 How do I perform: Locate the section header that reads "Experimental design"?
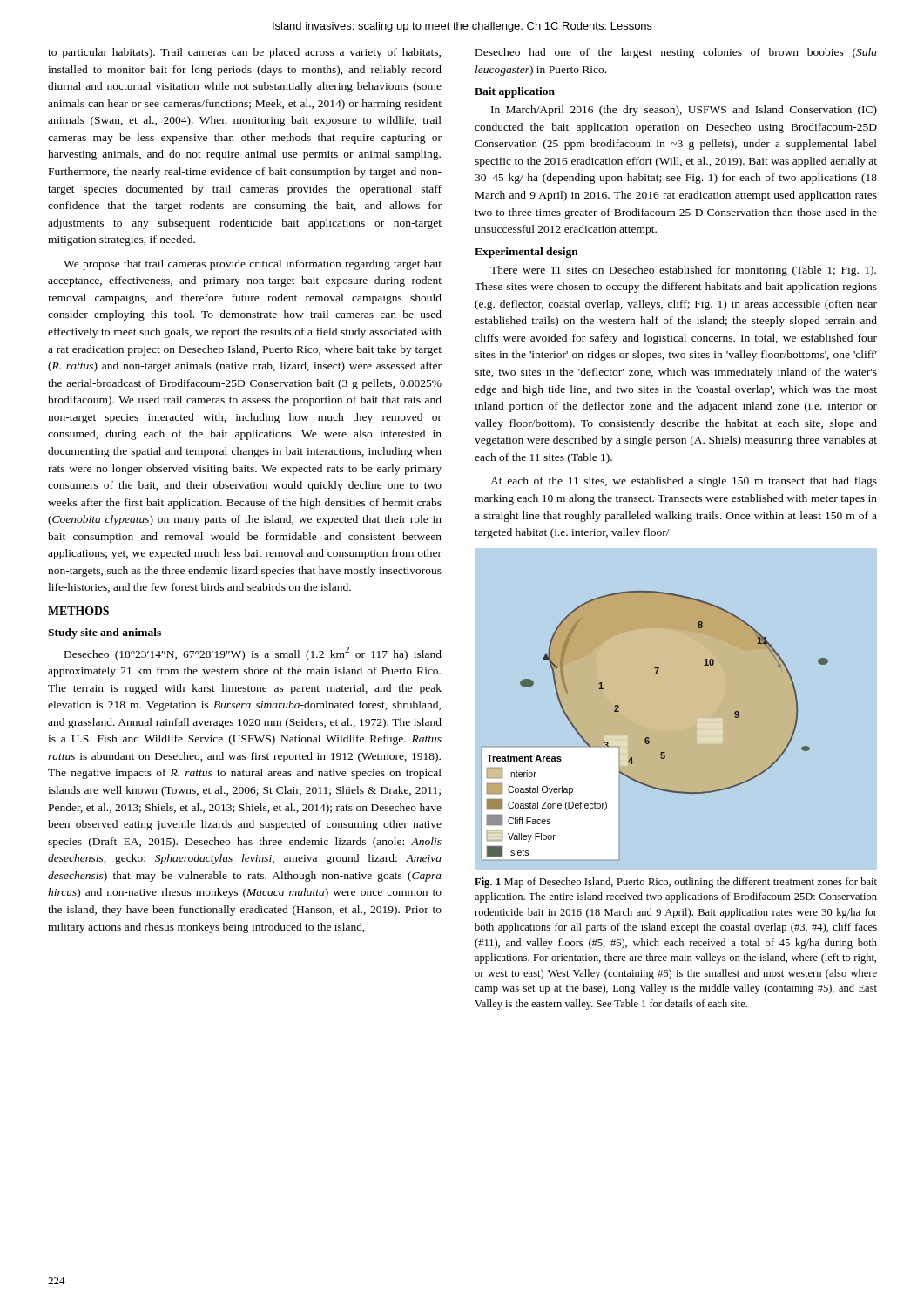(526, 251)
